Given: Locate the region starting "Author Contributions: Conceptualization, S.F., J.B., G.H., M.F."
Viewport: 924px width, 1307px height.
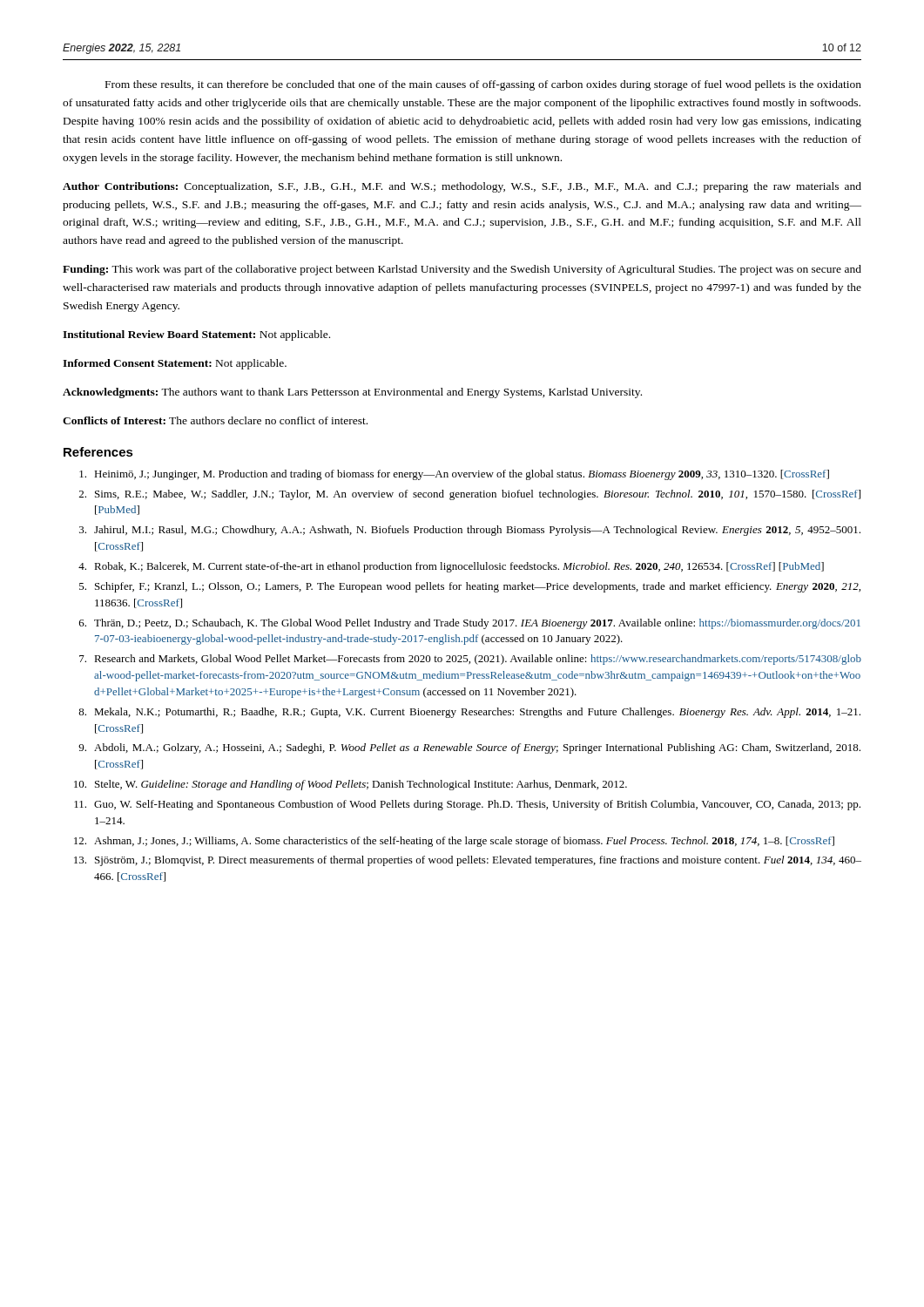Looking at the screenshot, I should click(x=462, y=214).
